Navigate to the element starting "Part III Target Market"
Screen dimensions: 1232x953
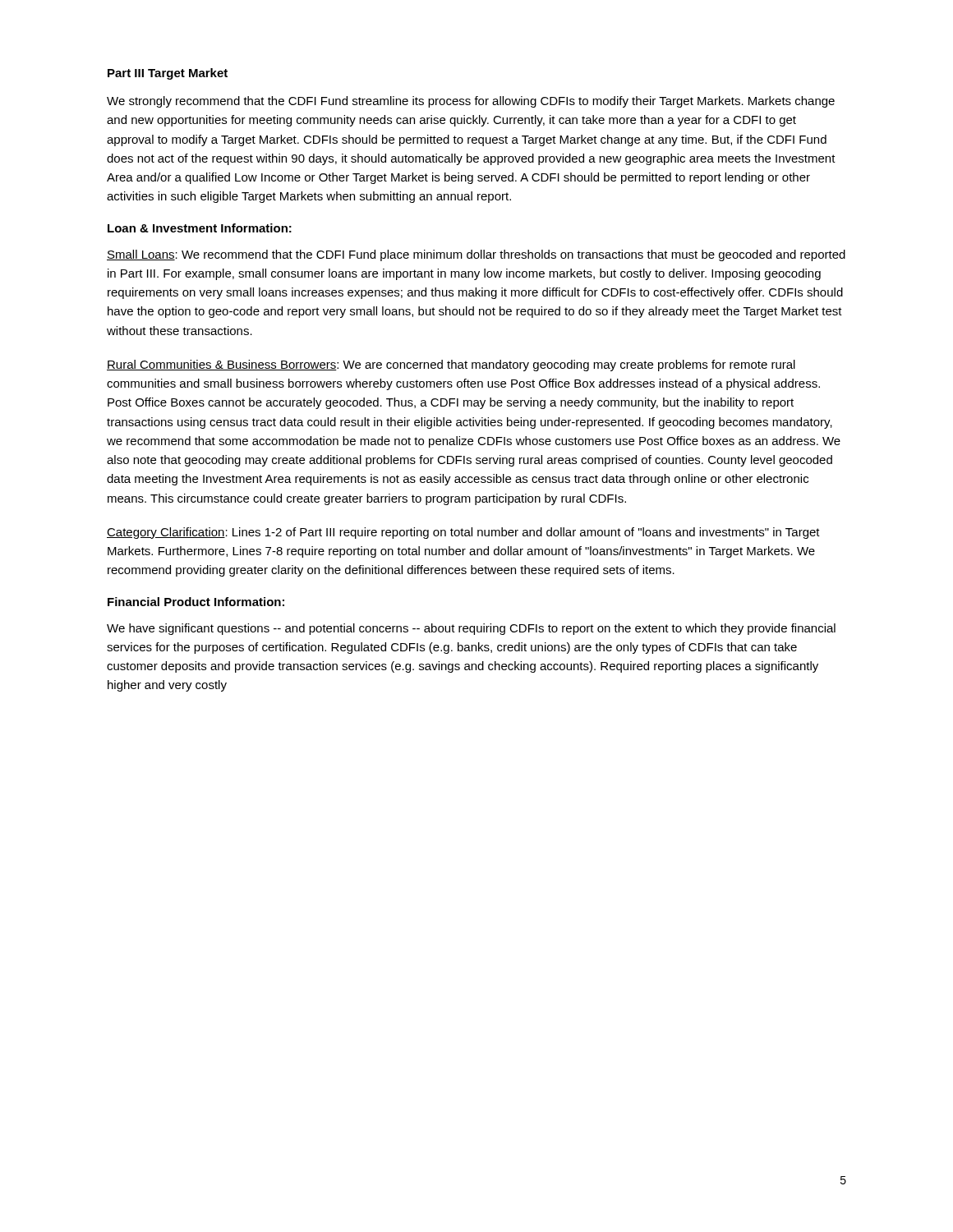click(x=167, y=73)
